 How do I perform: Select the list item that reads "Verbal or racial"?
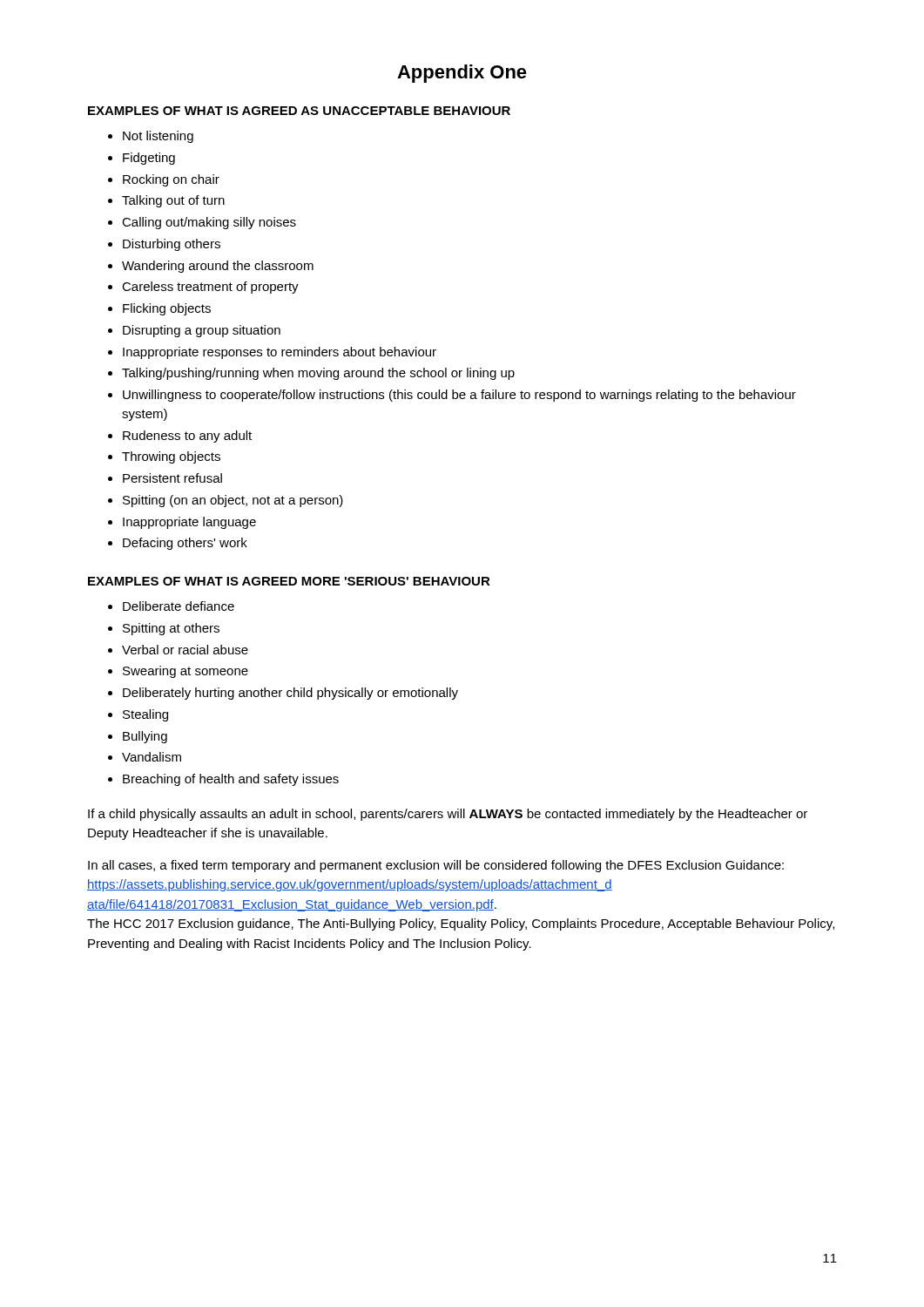[x=185, y=649]
